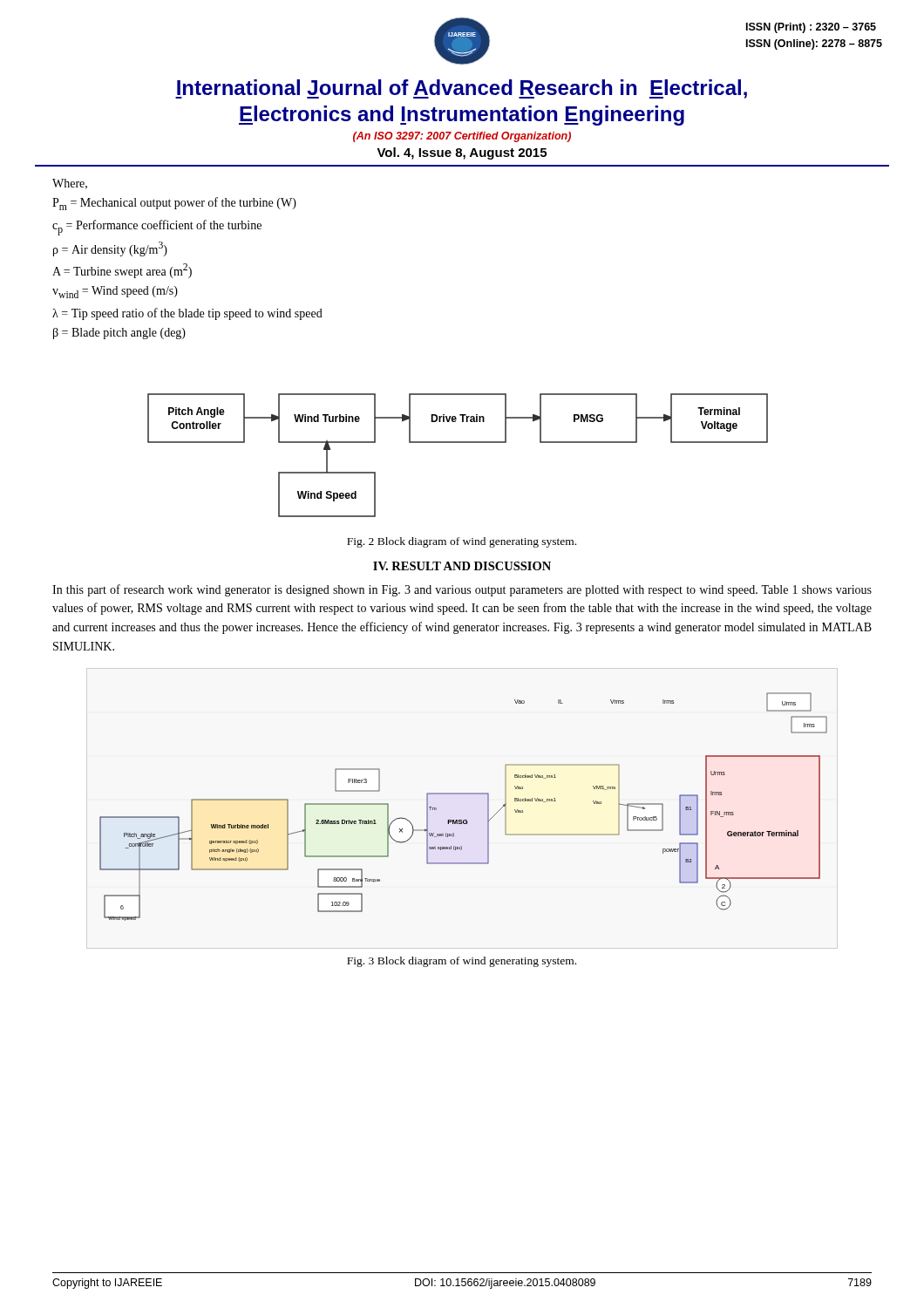Select the list item containing "Where, Pm ="
The image size is (924, 1308).
point(70,184)
